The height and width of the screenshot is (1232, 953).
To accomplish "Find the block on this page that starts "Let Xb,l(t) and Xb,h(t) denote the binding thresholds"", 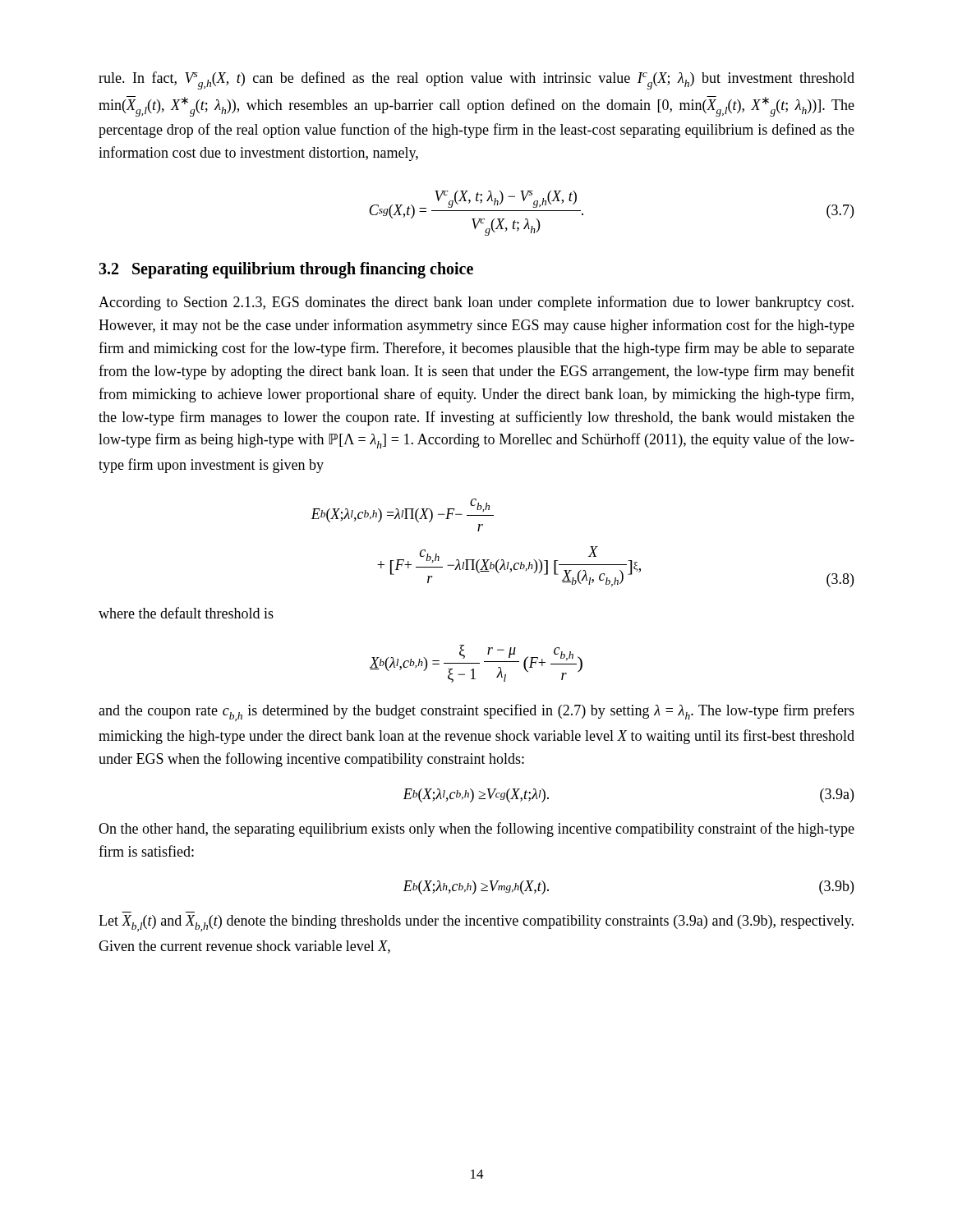I will point(476,934).
